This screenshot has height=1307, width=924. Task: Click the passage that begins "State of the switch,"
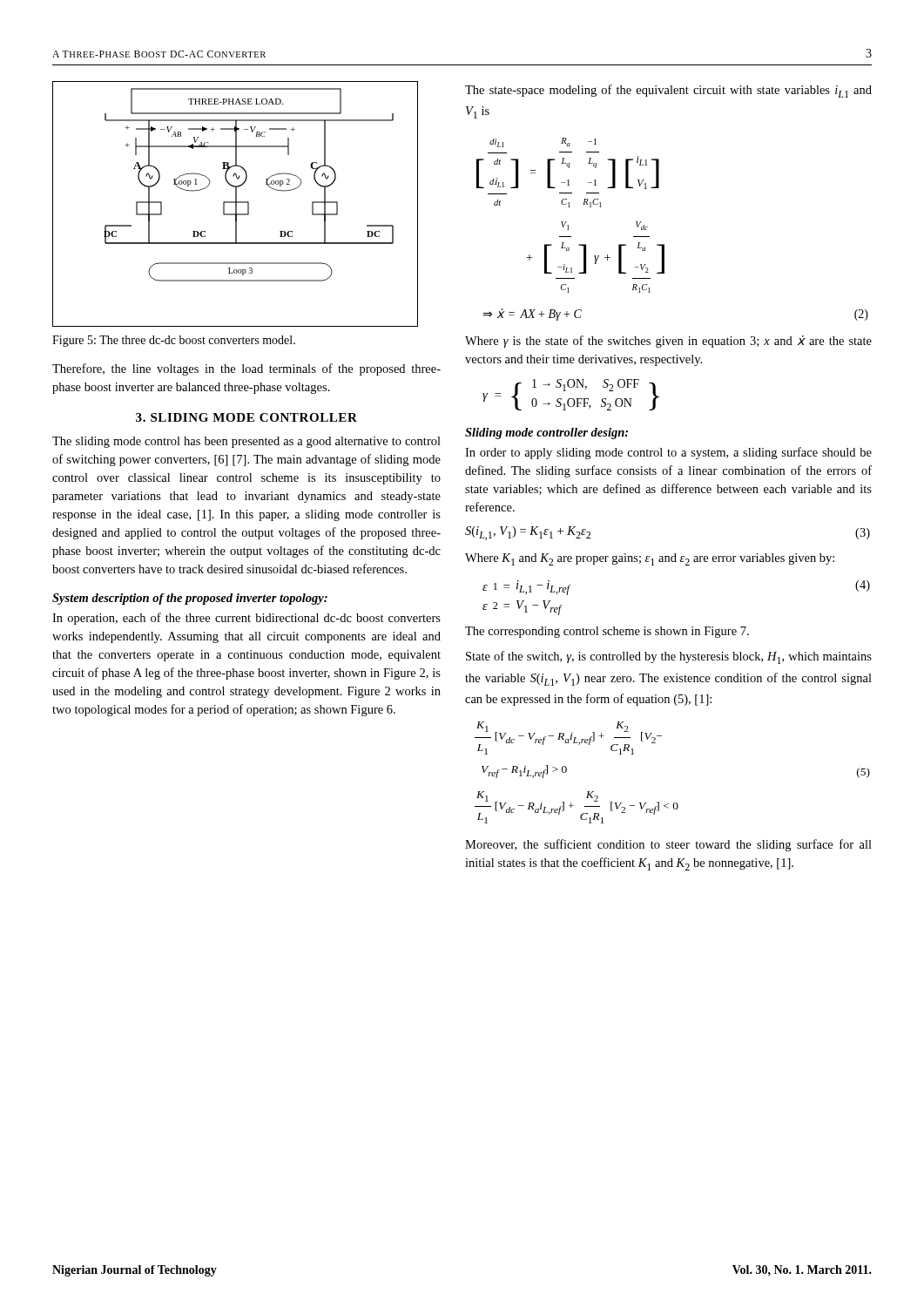pyautogui.click(x=668, y=678)
